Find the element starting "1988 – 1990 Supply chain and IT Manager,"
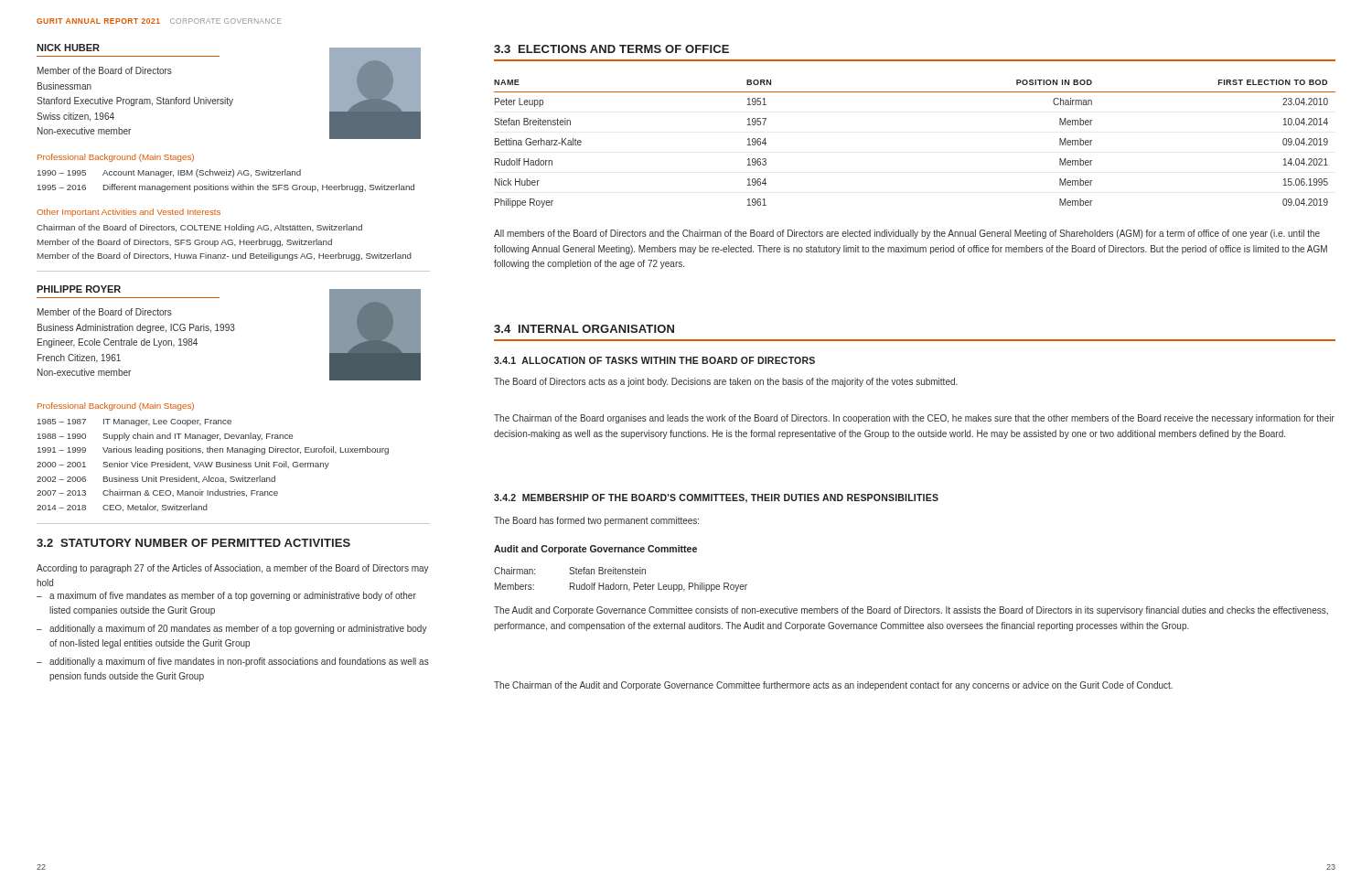The width and height of the screenshot is (1372, 888). [165, 436]
